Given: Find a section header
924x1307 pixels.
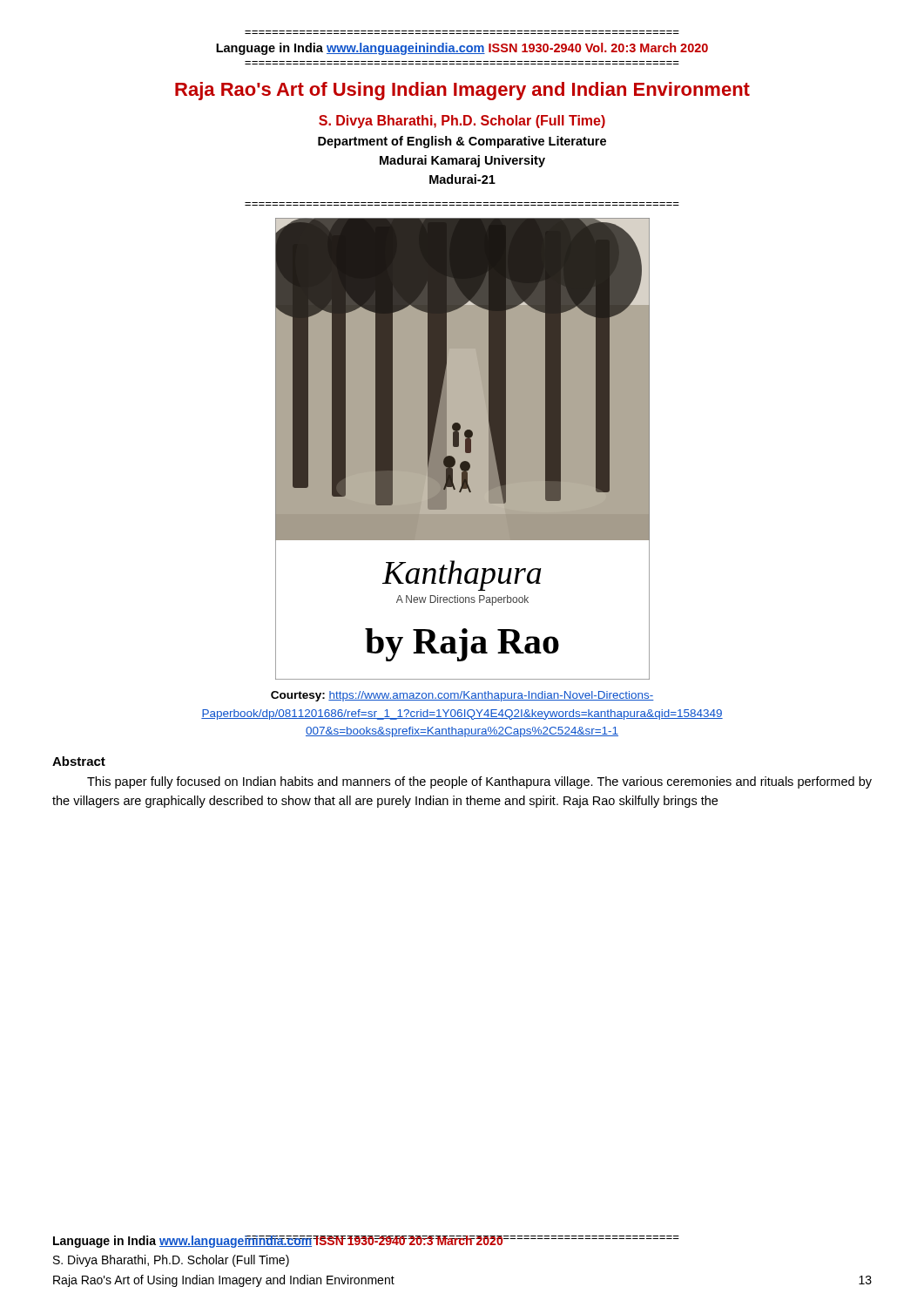Looking at the screenshot, I should pos(79,761).
